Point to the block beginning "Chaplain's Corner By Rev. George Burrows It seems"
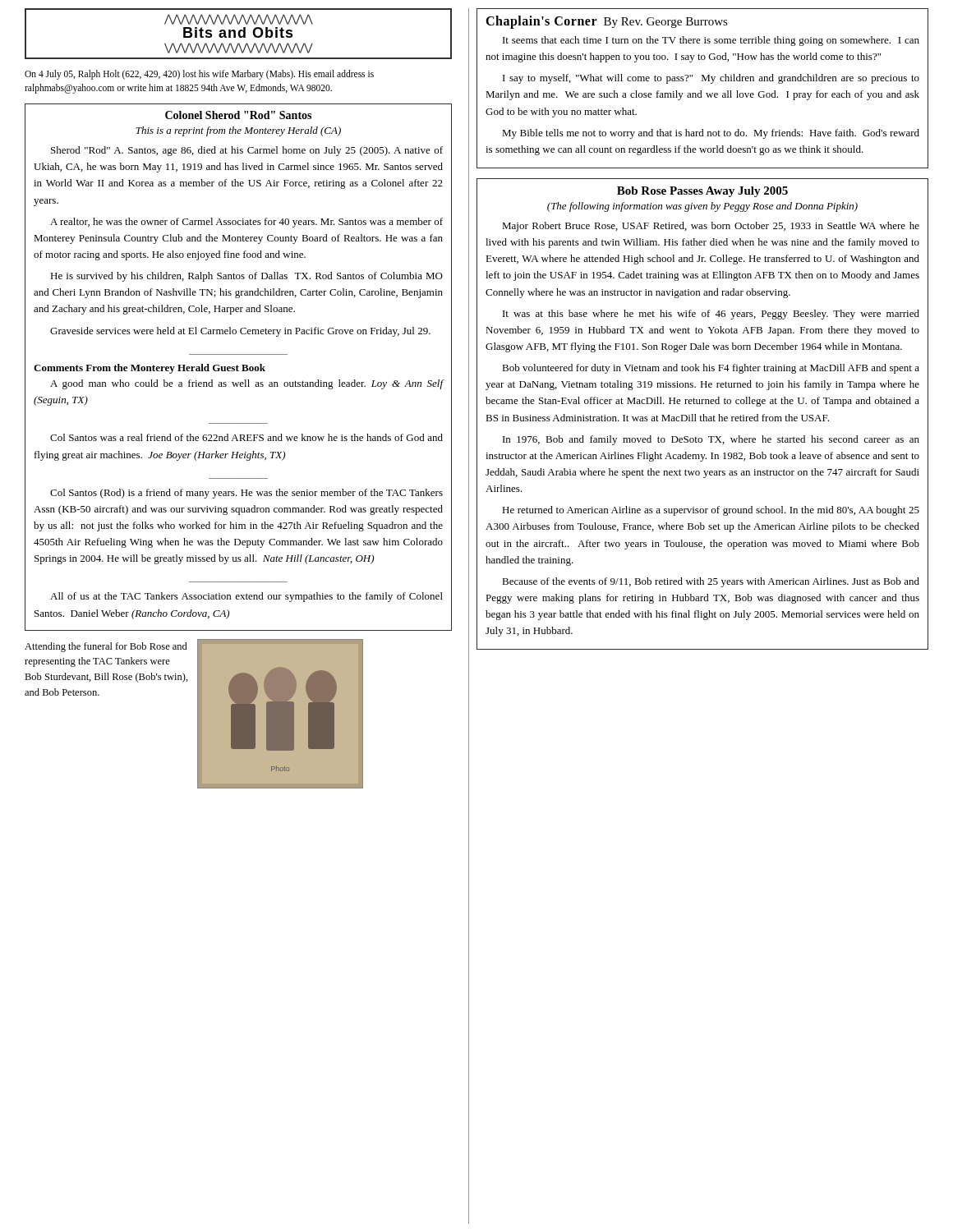953x1232 pixels. pyautogui.click(x=702, y=86)
